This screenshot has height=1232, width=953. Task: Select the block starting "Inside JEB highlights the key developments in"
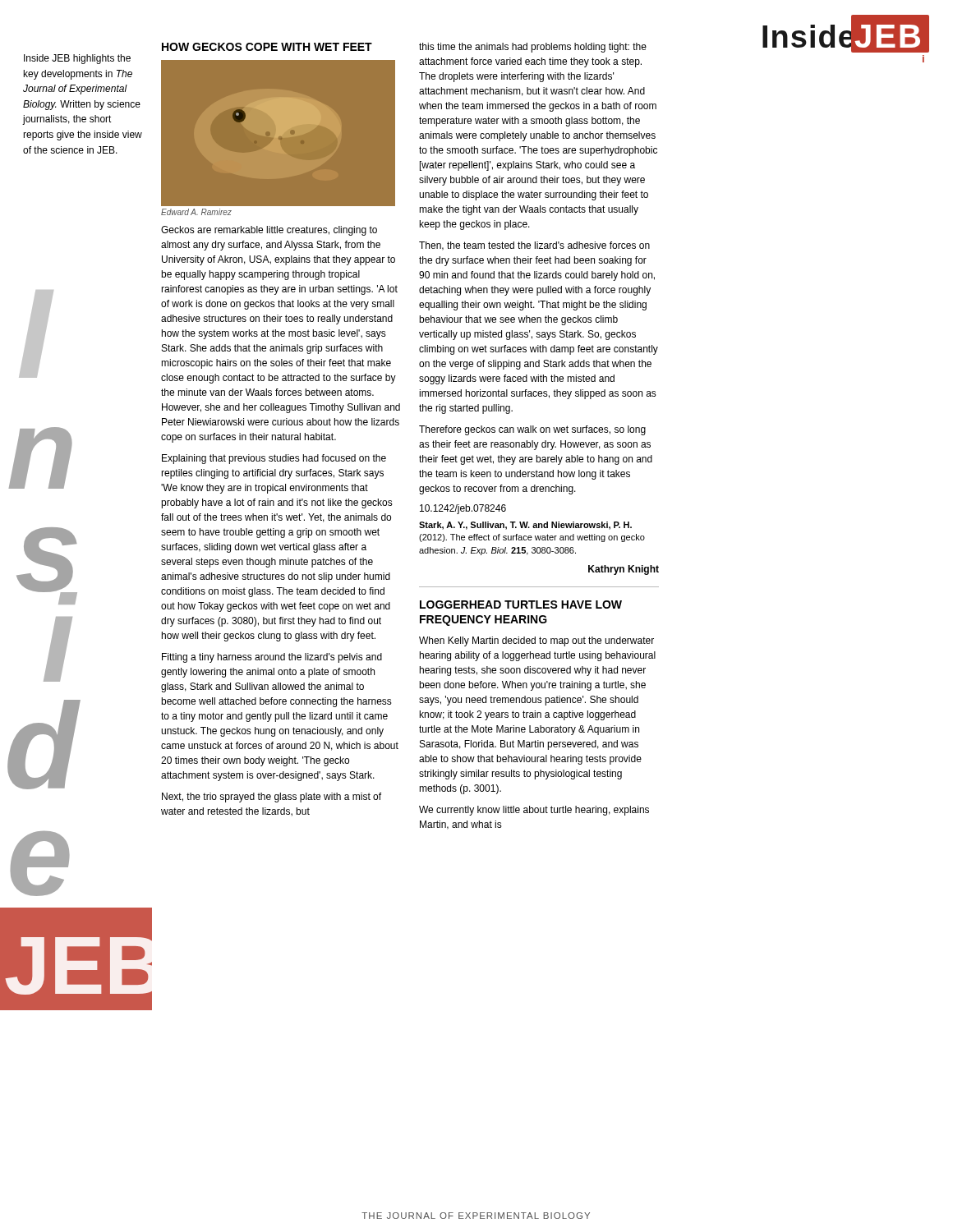(82, 104)
